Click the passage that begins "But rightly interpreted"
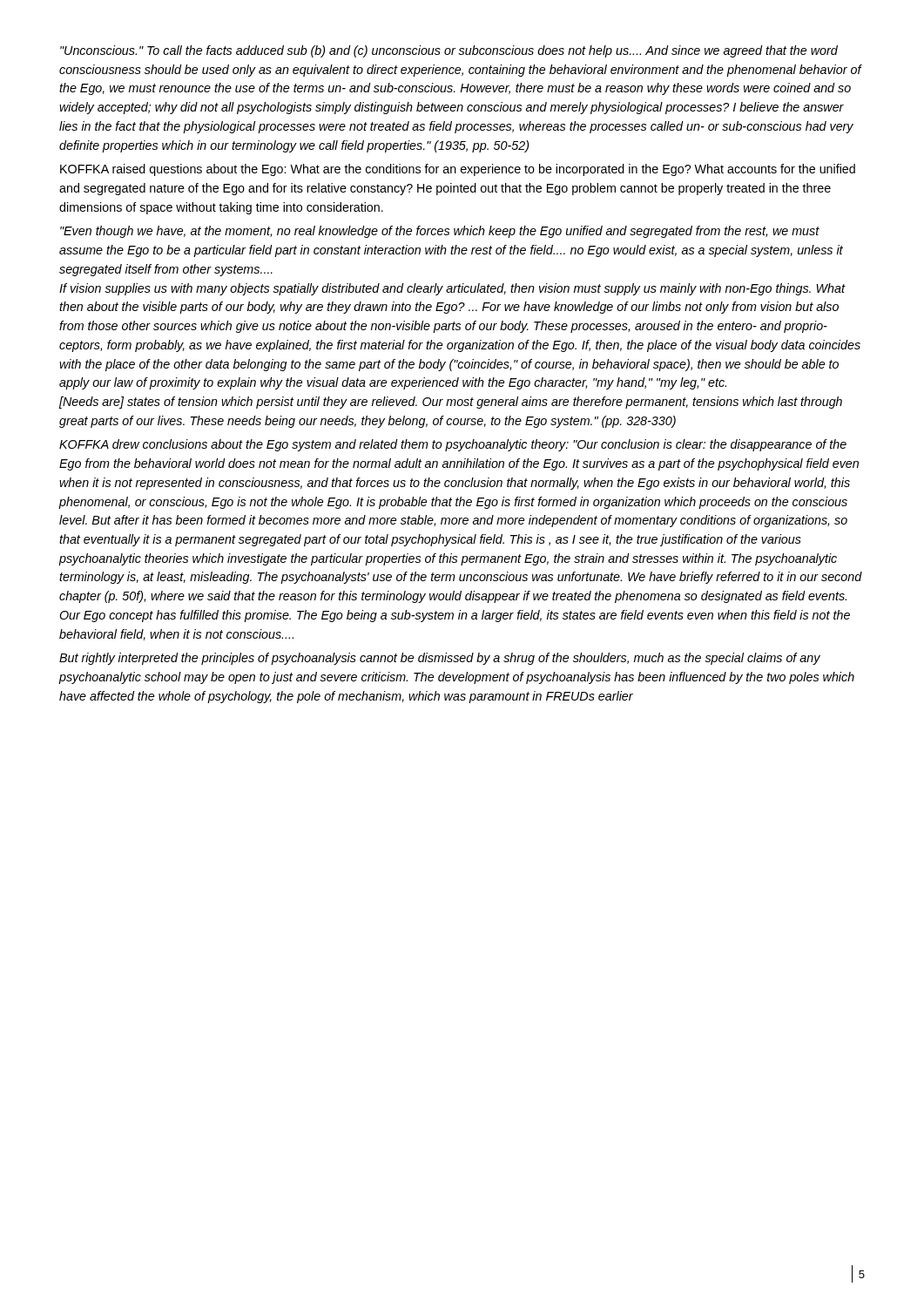924x1307 pixels. pyautogui.click(x=457, y=677)
